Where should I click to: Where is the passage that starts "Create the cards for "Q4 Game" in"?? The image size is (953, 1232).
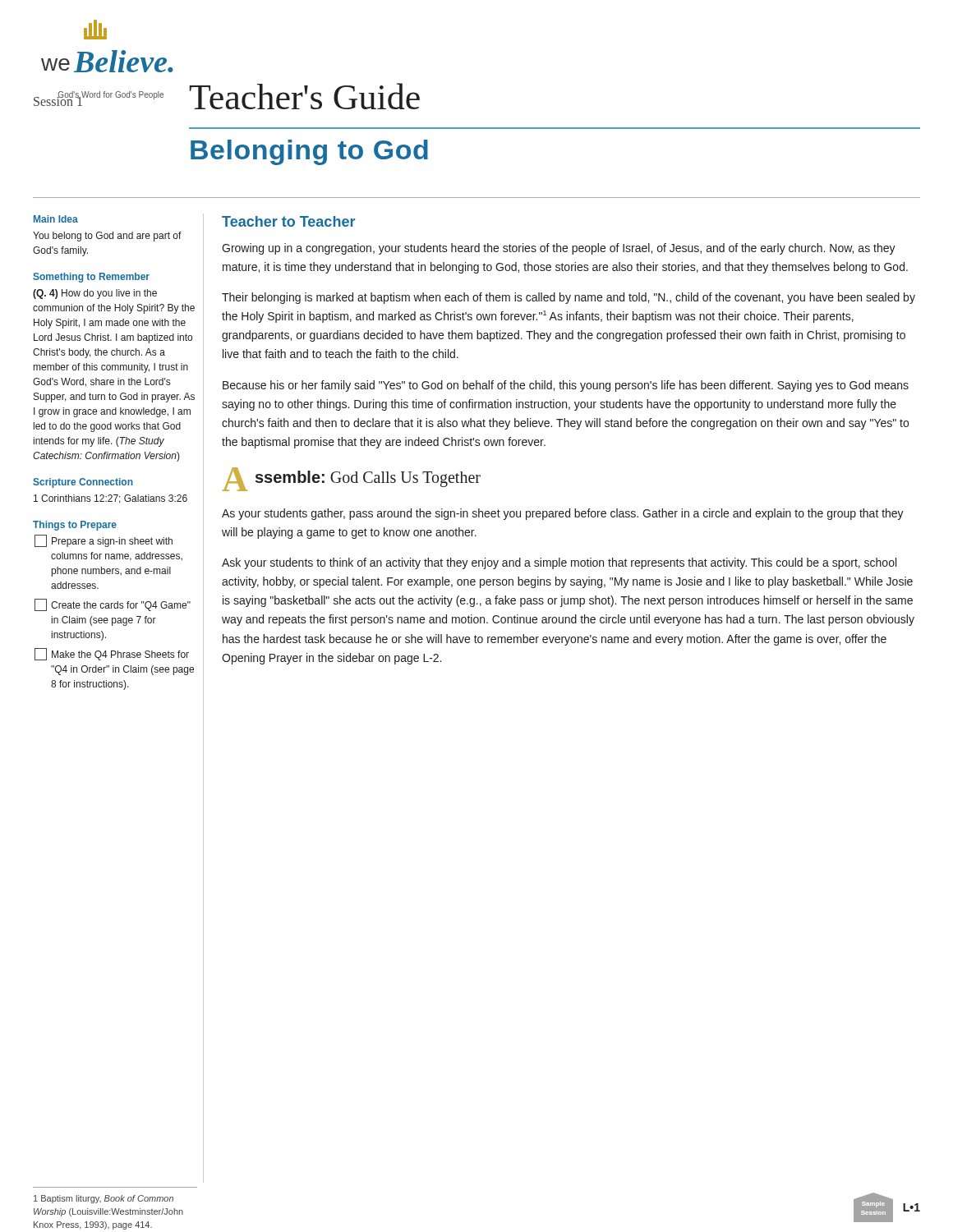(116, 620)
